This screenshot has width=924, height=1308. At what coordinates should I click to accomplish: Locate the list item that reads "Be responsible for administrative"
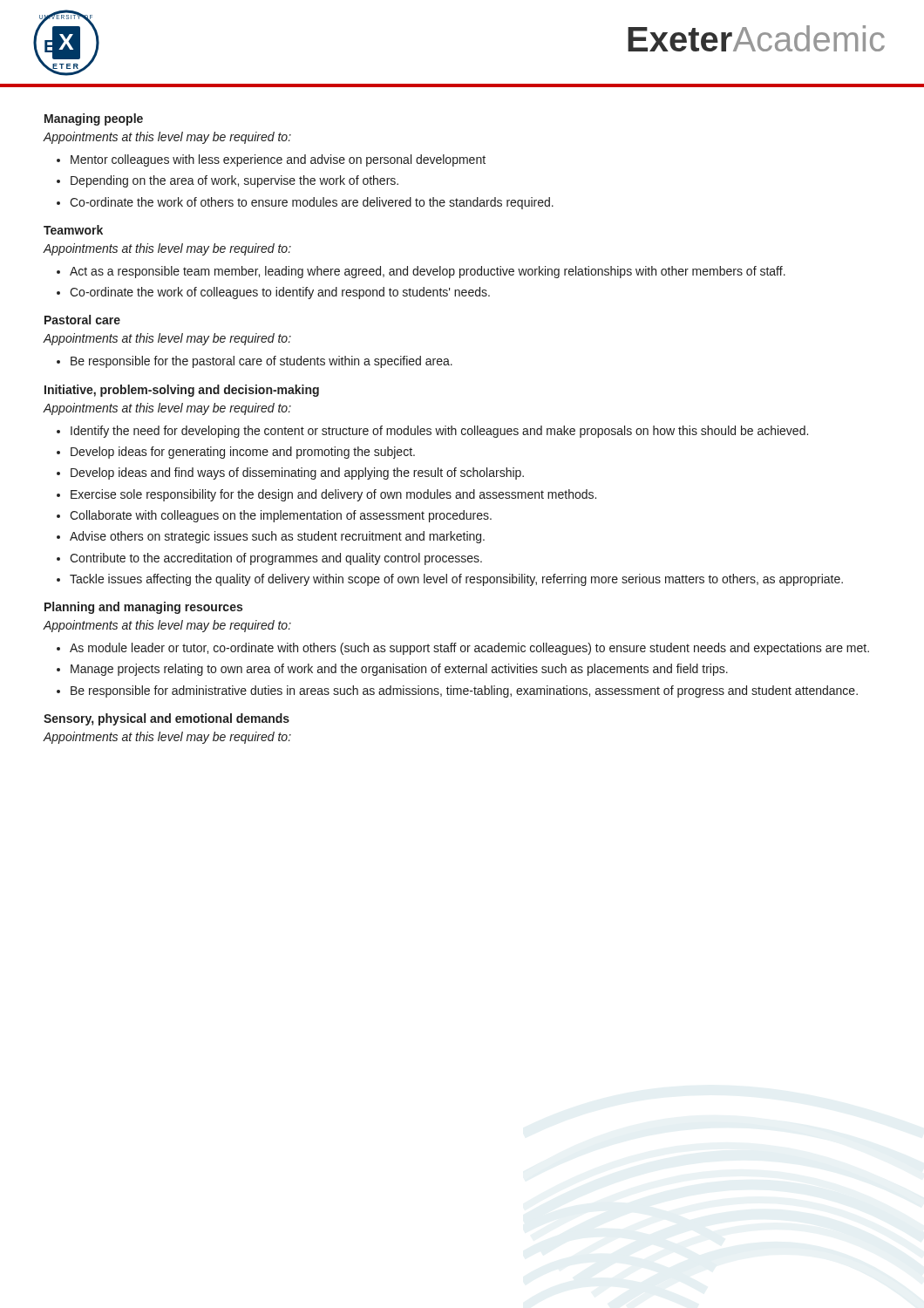[464, 690]
